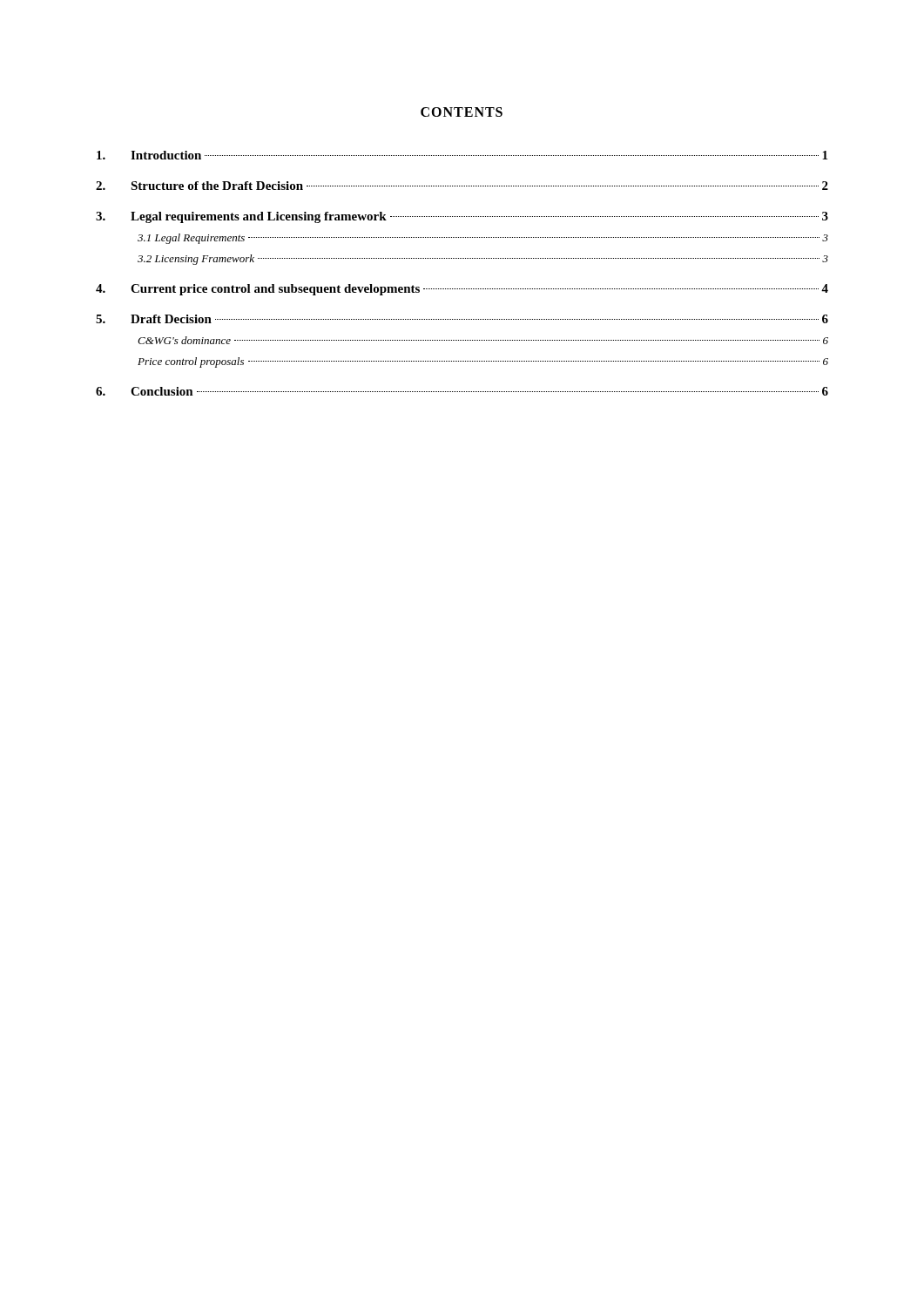
Task: Select the list item containing "2. Structure of the Draft Decision 2"
Action: (462, 186)
